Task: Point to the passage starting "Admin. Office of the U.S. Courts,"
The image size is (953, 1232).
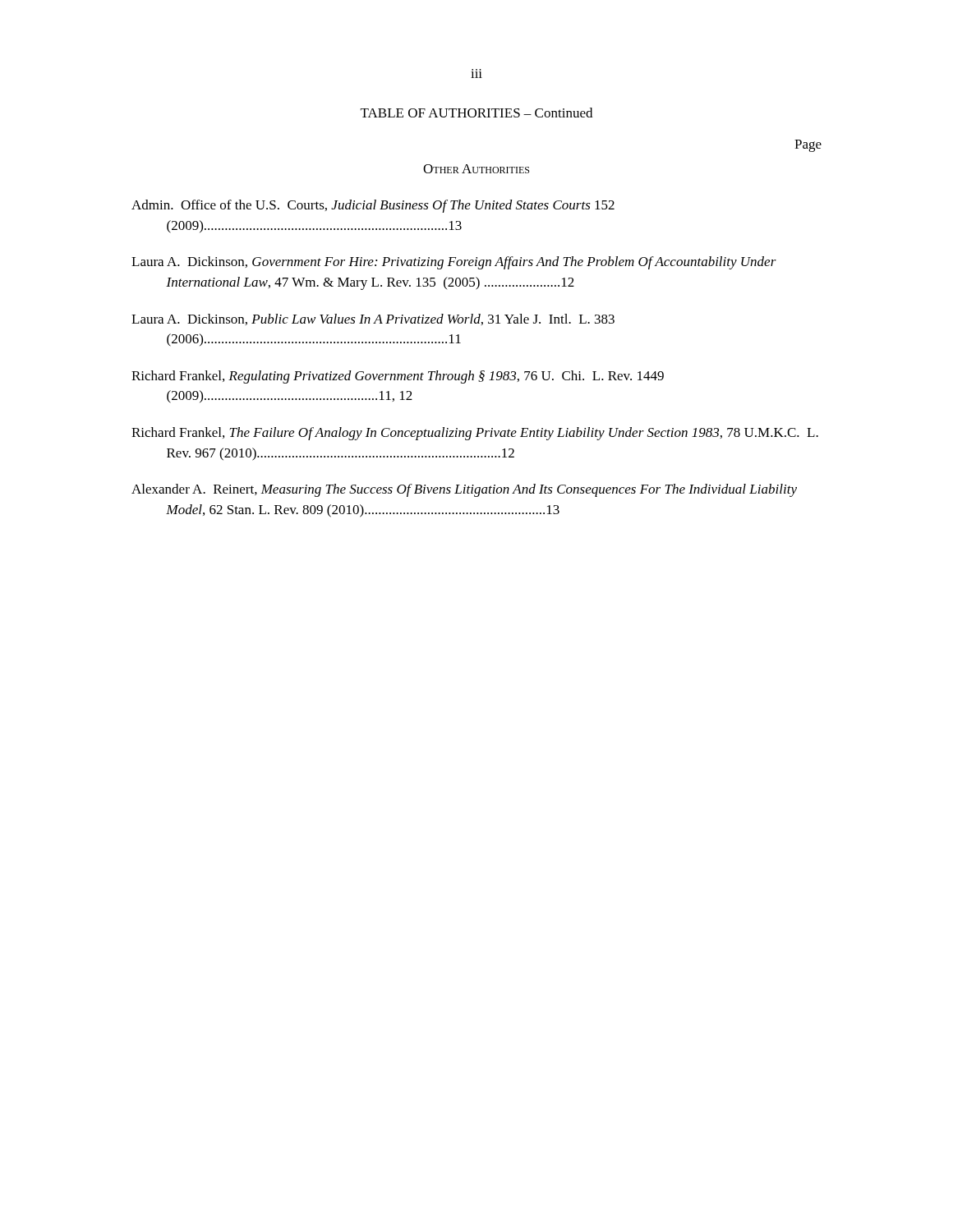Action: click(x=476, y=216)
